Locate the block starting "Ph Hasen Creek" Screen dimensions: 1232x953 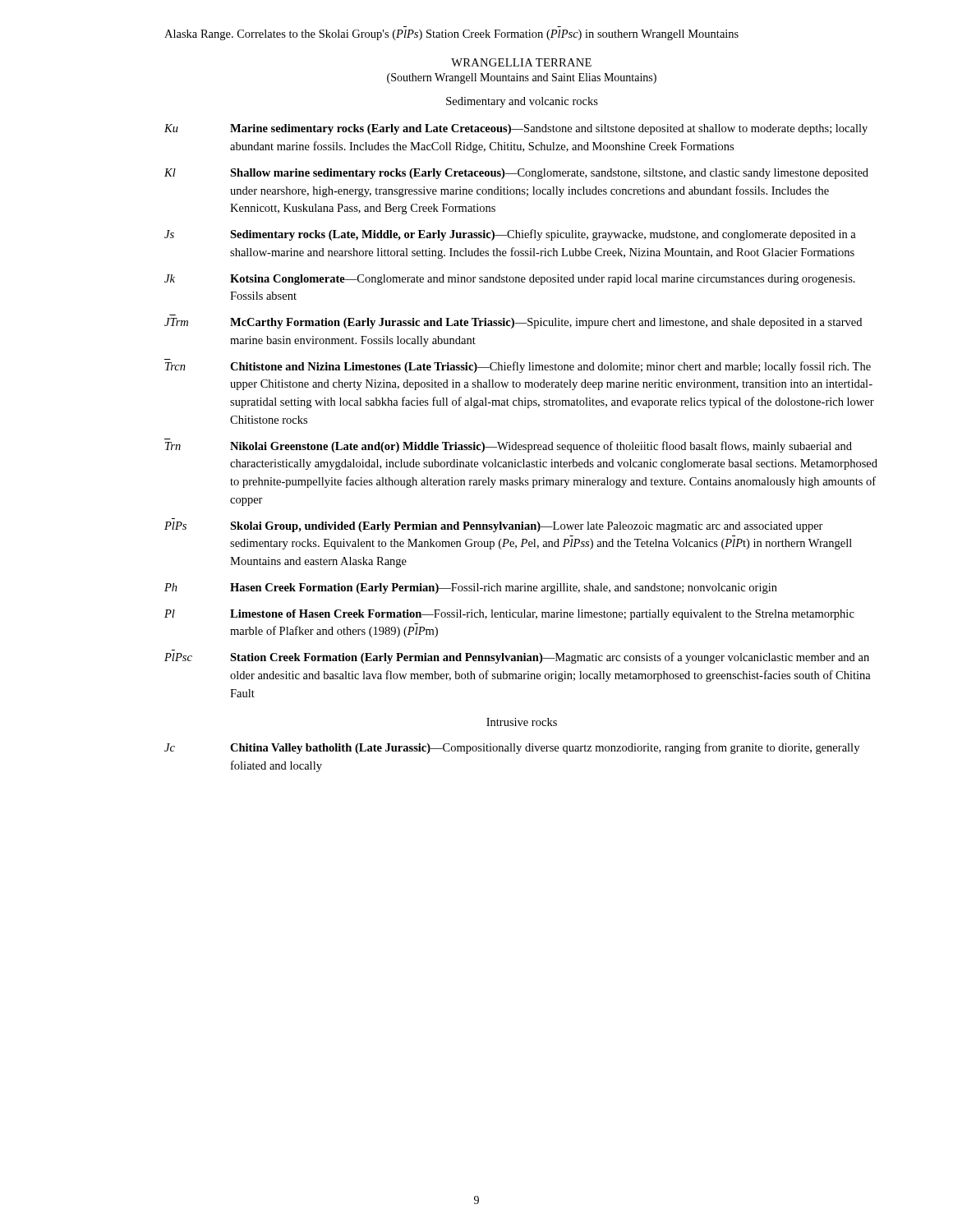click(x=522, y=588)
